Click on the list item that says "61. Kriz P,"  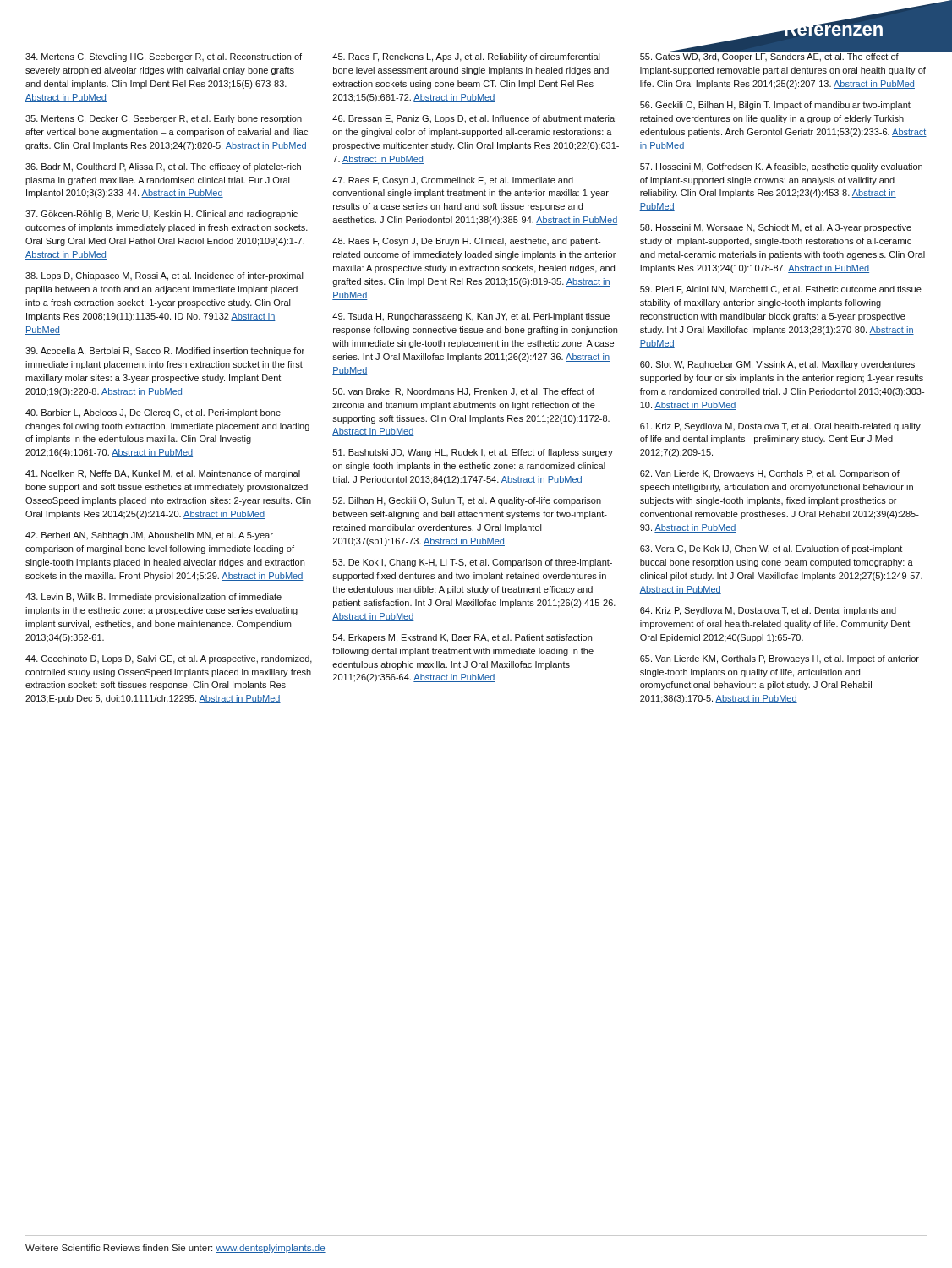click(x=780, y=439)
